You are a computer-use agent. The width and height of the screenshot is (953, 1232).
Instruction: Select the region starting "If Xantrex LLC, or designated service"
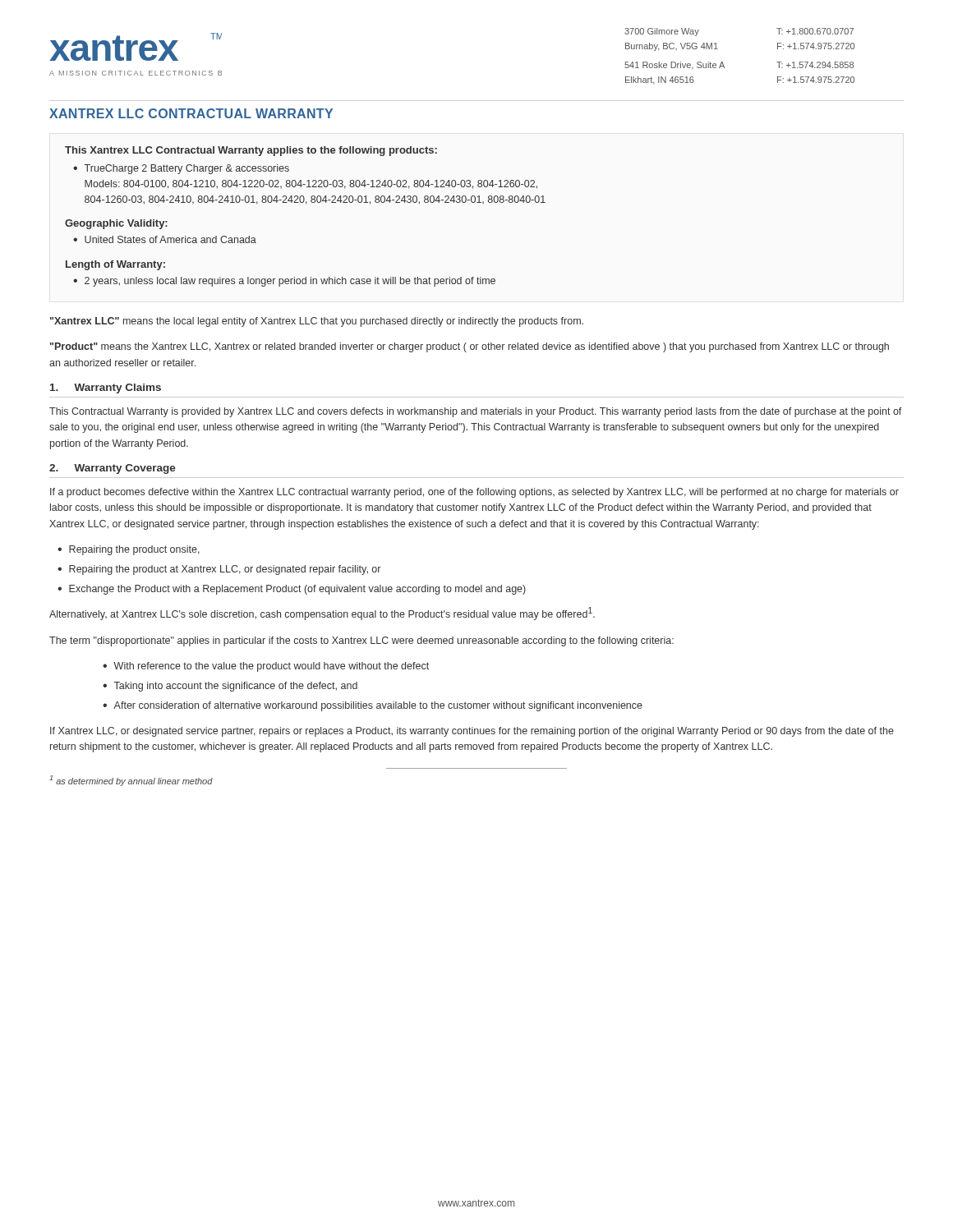coord(471,739)
